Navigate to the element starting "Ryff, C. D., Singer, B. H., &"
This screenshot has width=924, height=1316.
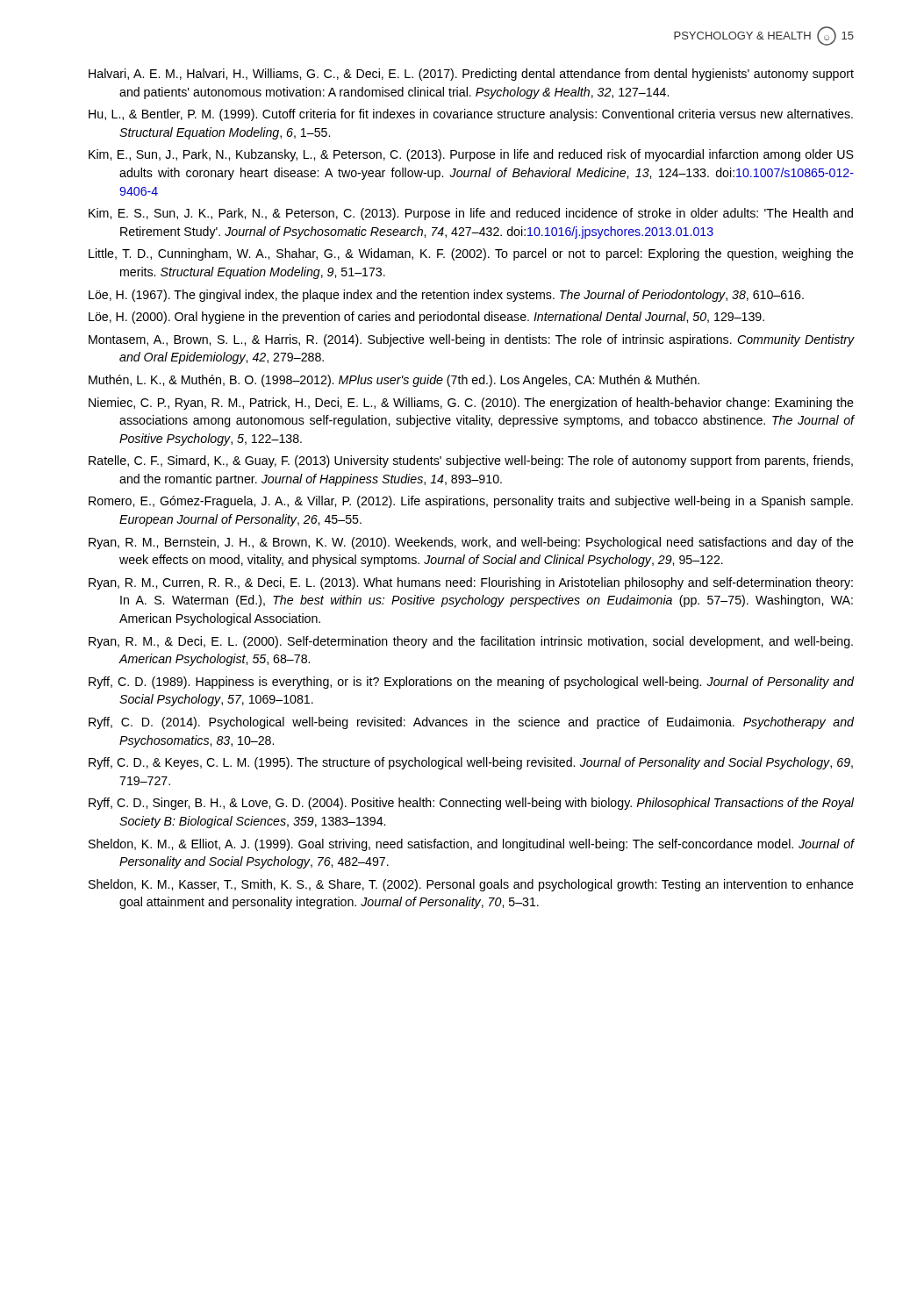(471, 812)
